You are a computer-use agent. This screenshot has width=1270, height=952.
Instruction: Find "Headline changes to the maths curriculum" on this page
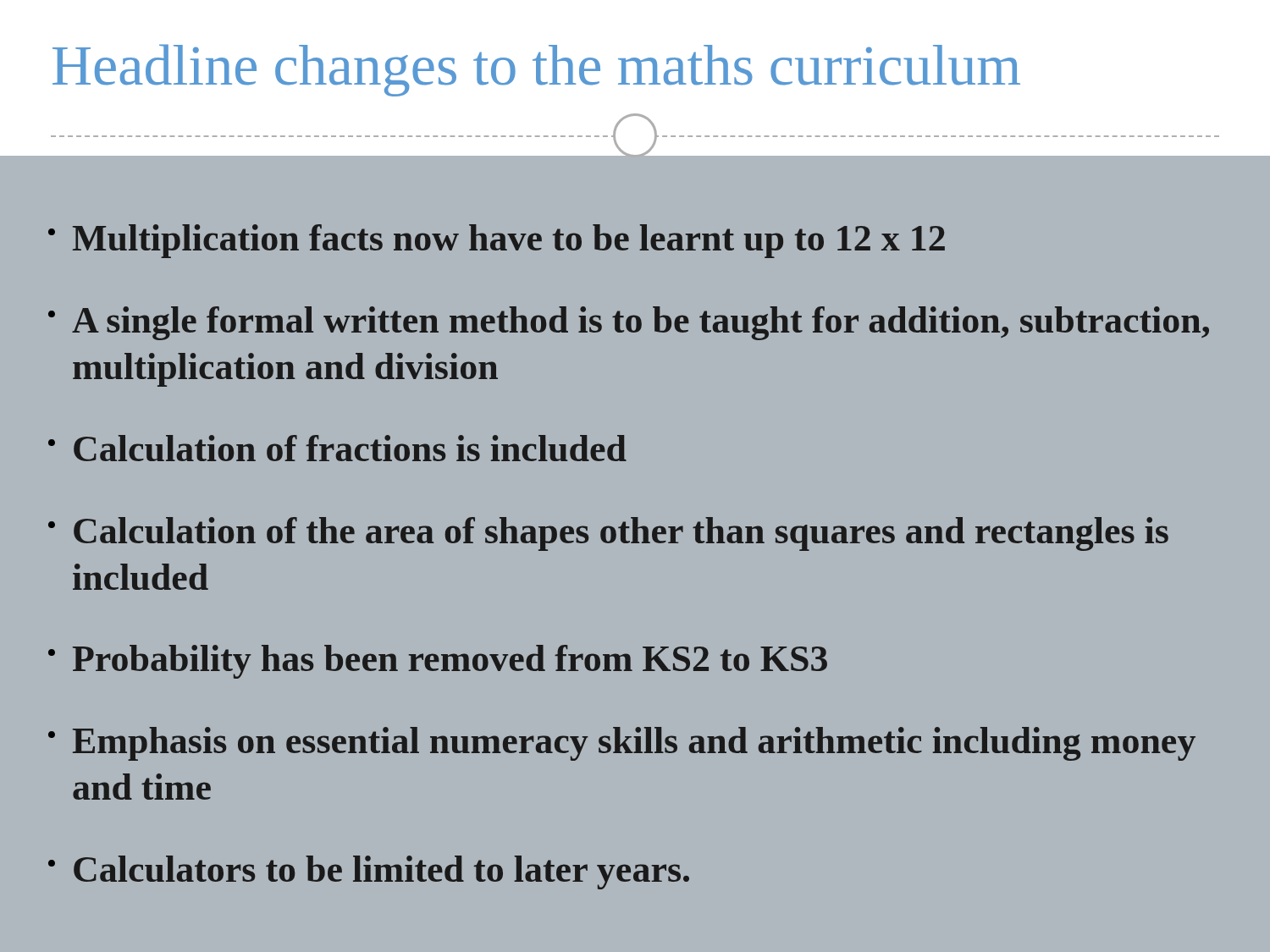click(635, 65)
